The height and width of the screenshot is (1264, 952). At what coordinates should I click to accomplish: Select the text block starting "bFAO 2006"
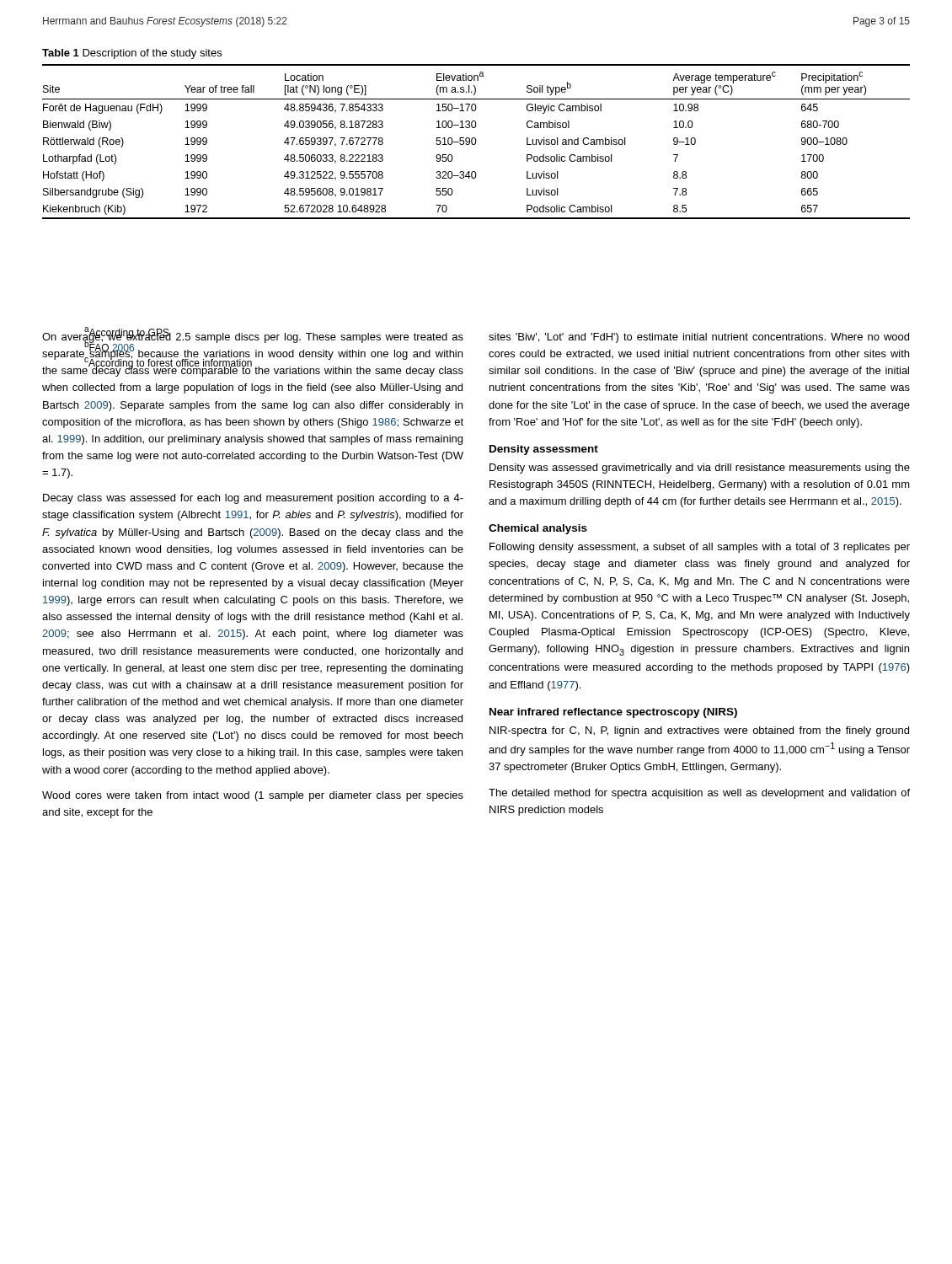(109, 347)
